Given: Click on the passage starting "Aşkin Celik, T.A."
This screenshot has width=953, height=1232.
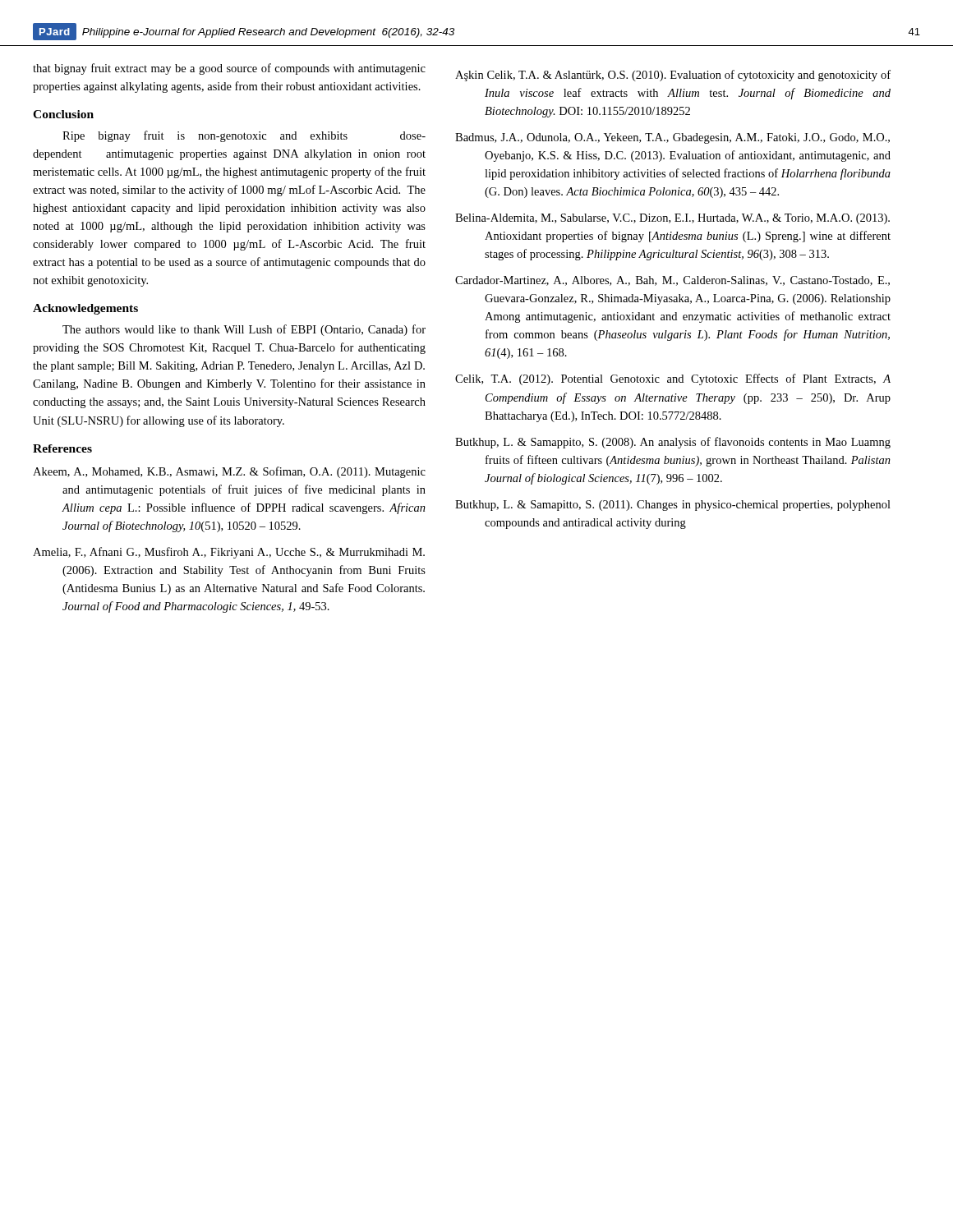Looking at the screenshot, I should [x=673, y=93].
